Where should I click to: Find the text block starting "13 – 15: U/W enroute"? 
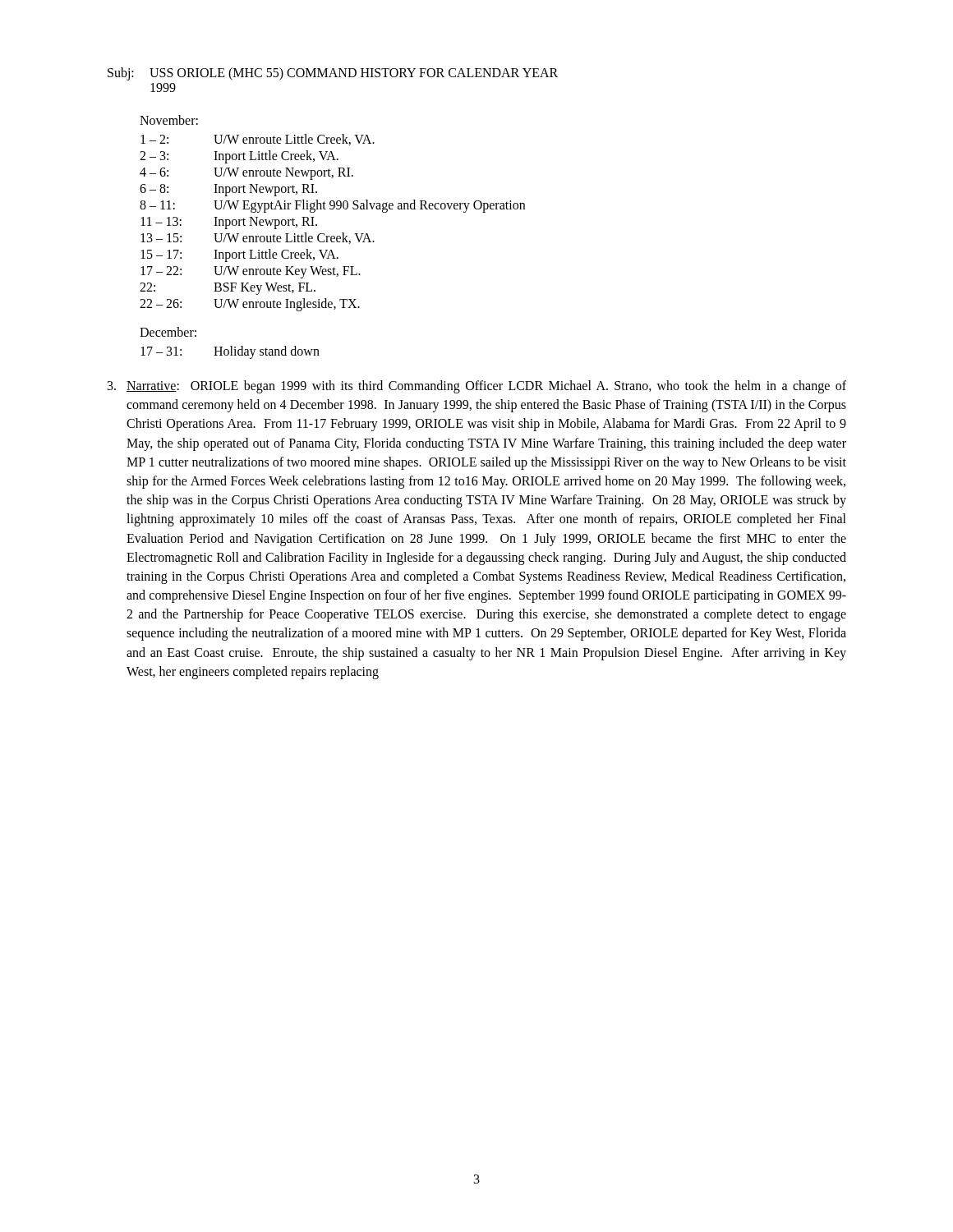click(x=333, y=238)
